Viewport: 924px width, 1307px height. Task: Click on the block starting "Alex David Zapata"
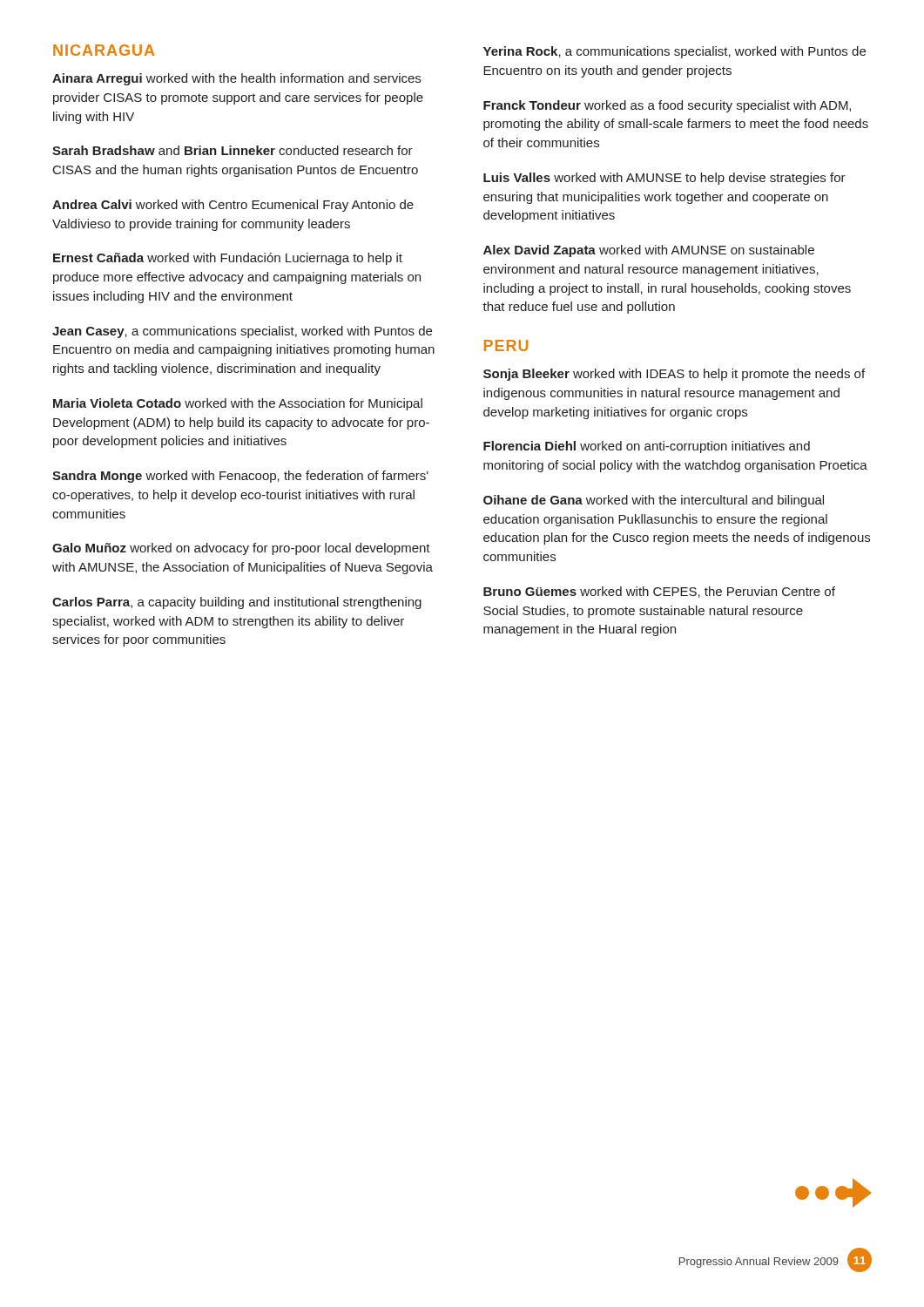677,278
